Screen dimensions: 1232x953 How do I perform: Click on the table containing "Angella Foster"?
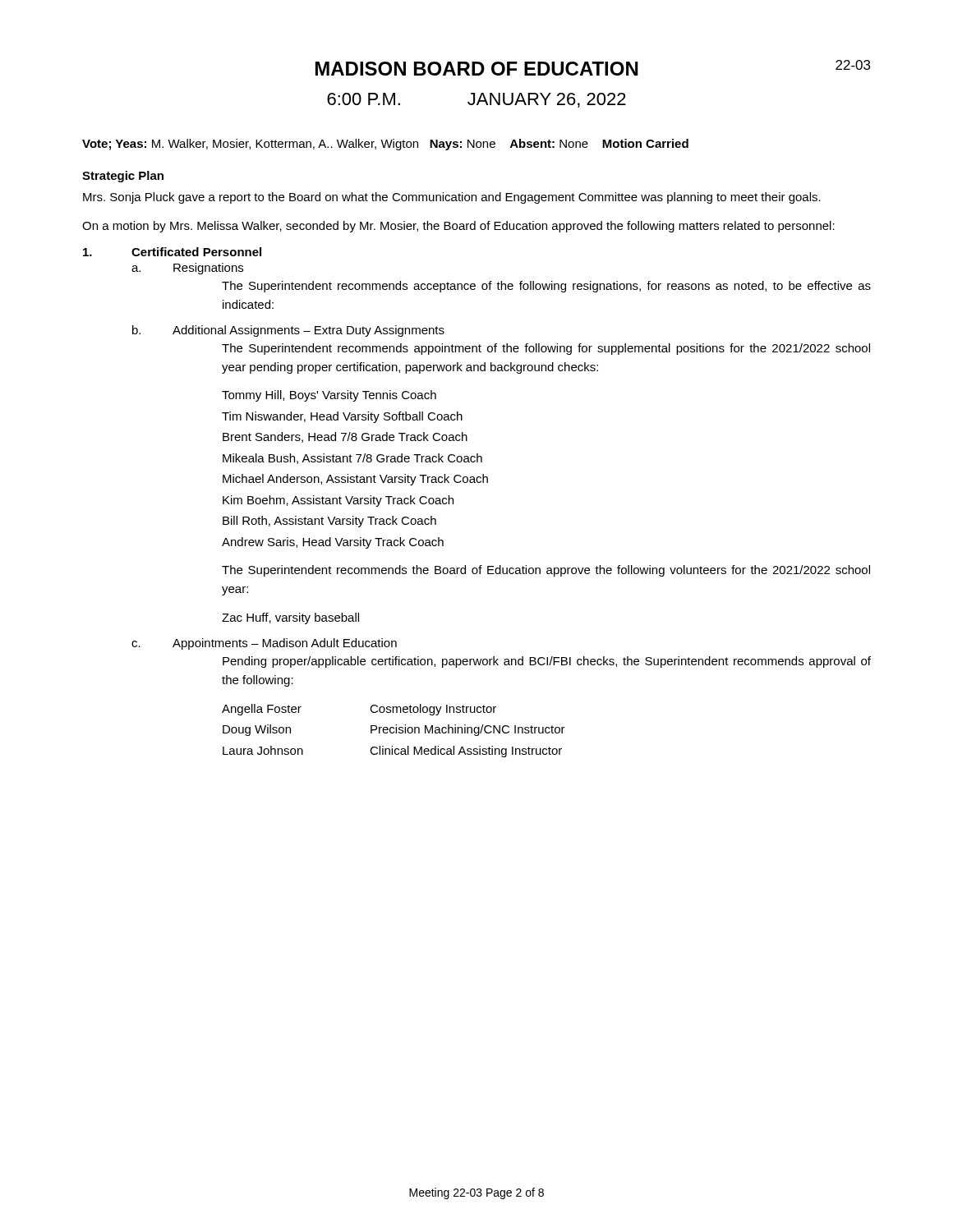click(476, 729)
